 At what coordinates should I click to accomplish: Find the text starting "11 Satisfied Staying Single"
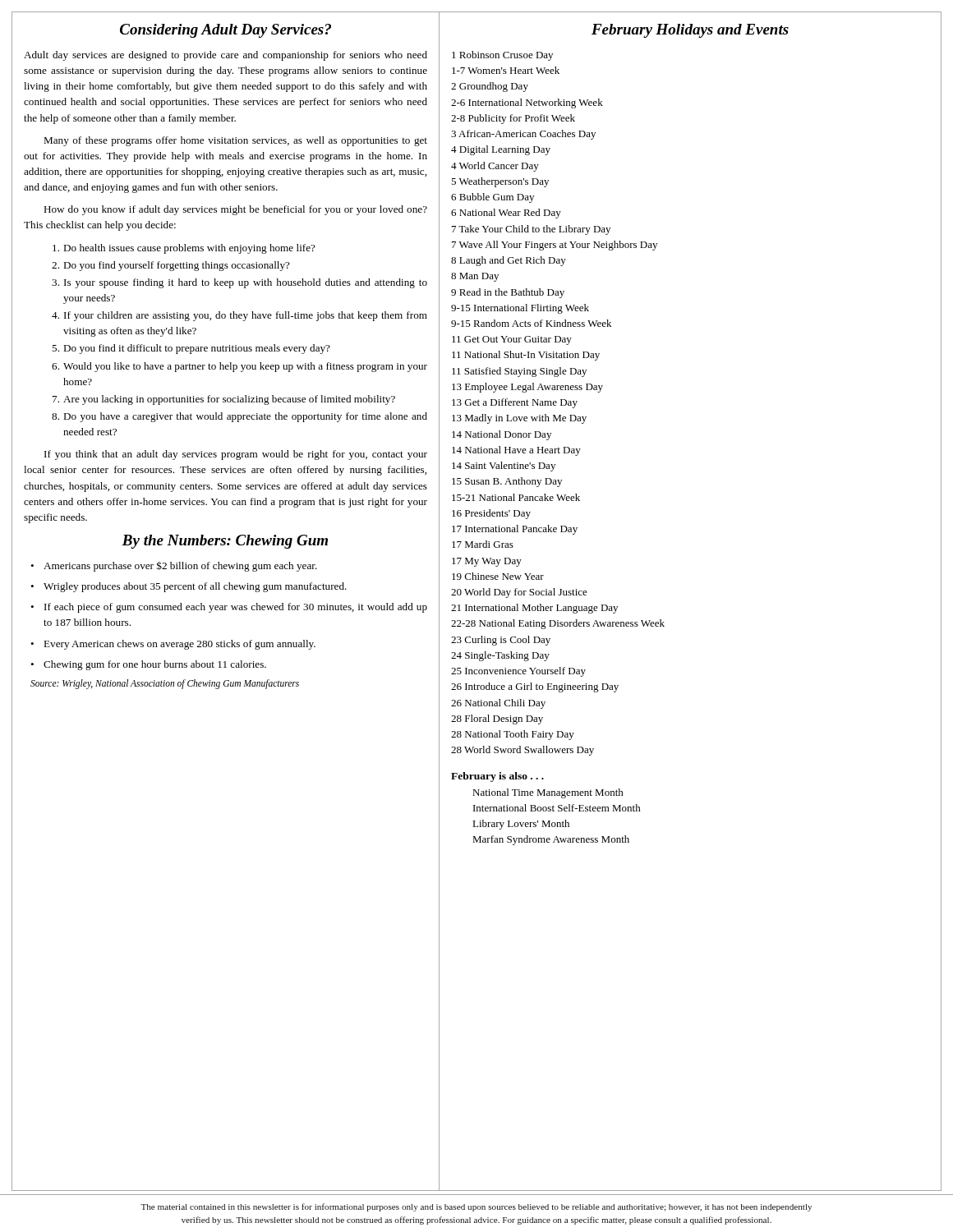[x=519, y=372]
